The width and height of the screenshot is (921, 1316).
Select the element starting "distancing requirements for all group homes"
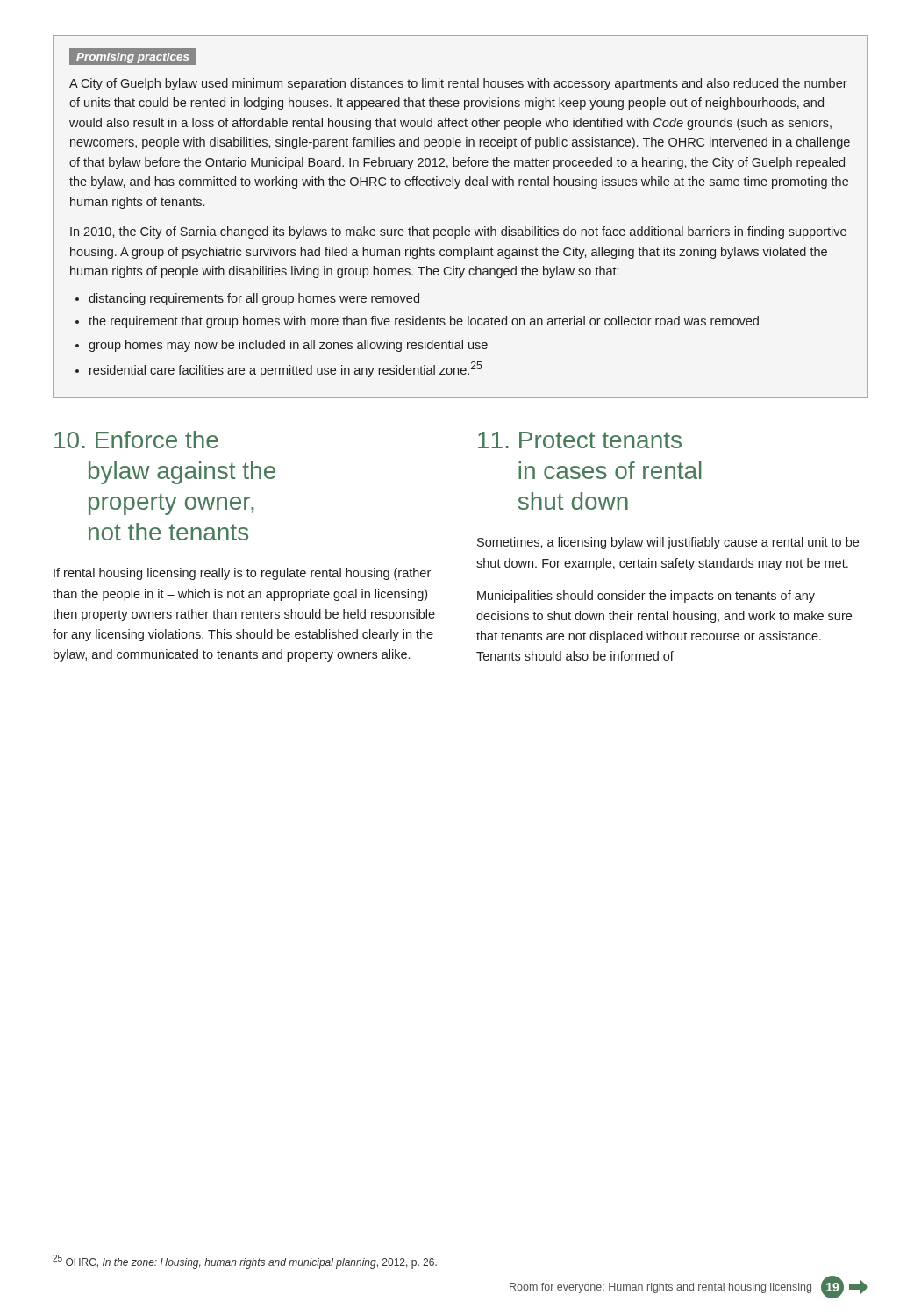click(254, 298)
